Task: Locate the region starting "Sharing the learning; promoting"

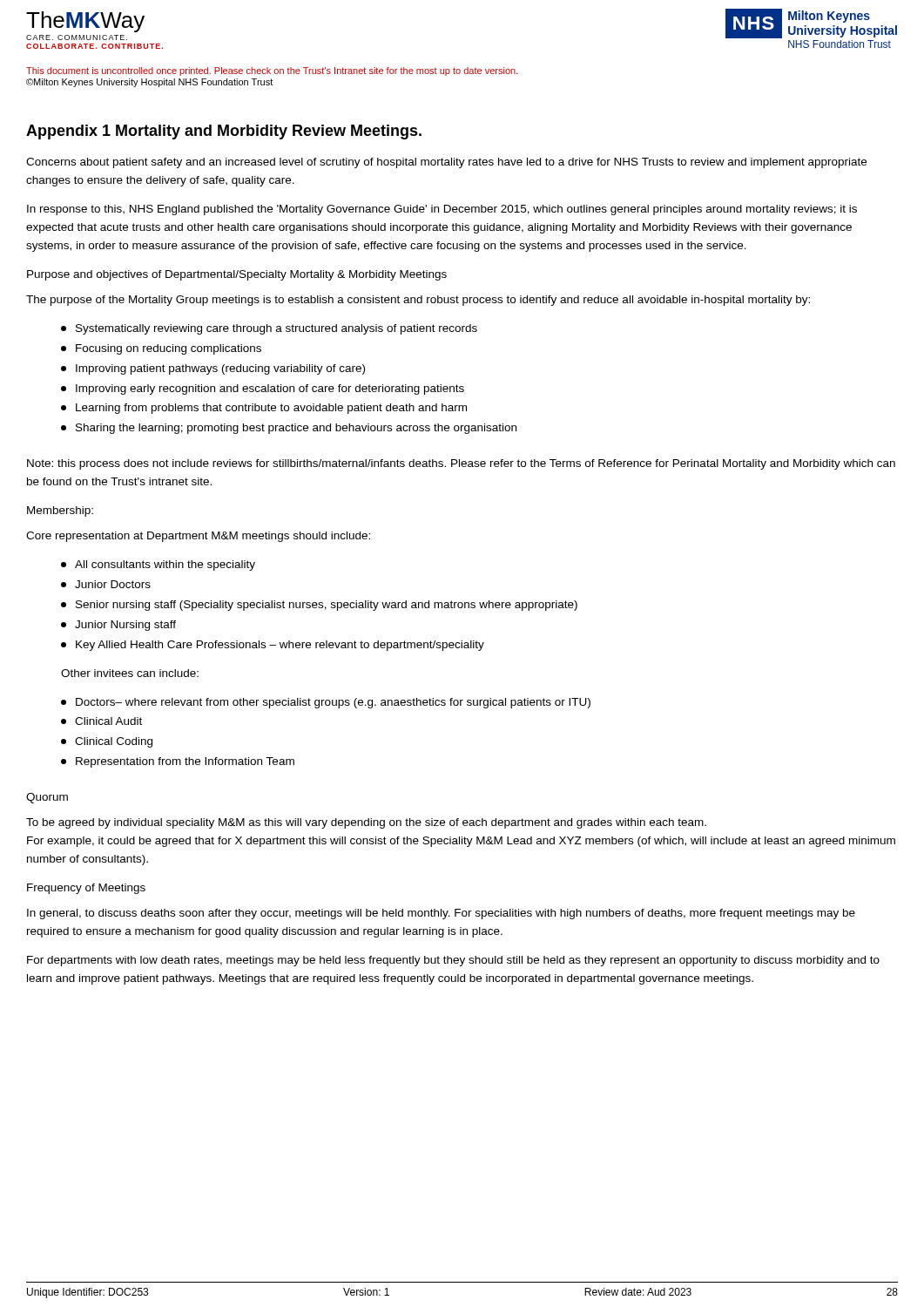Action: coord(289,429)
